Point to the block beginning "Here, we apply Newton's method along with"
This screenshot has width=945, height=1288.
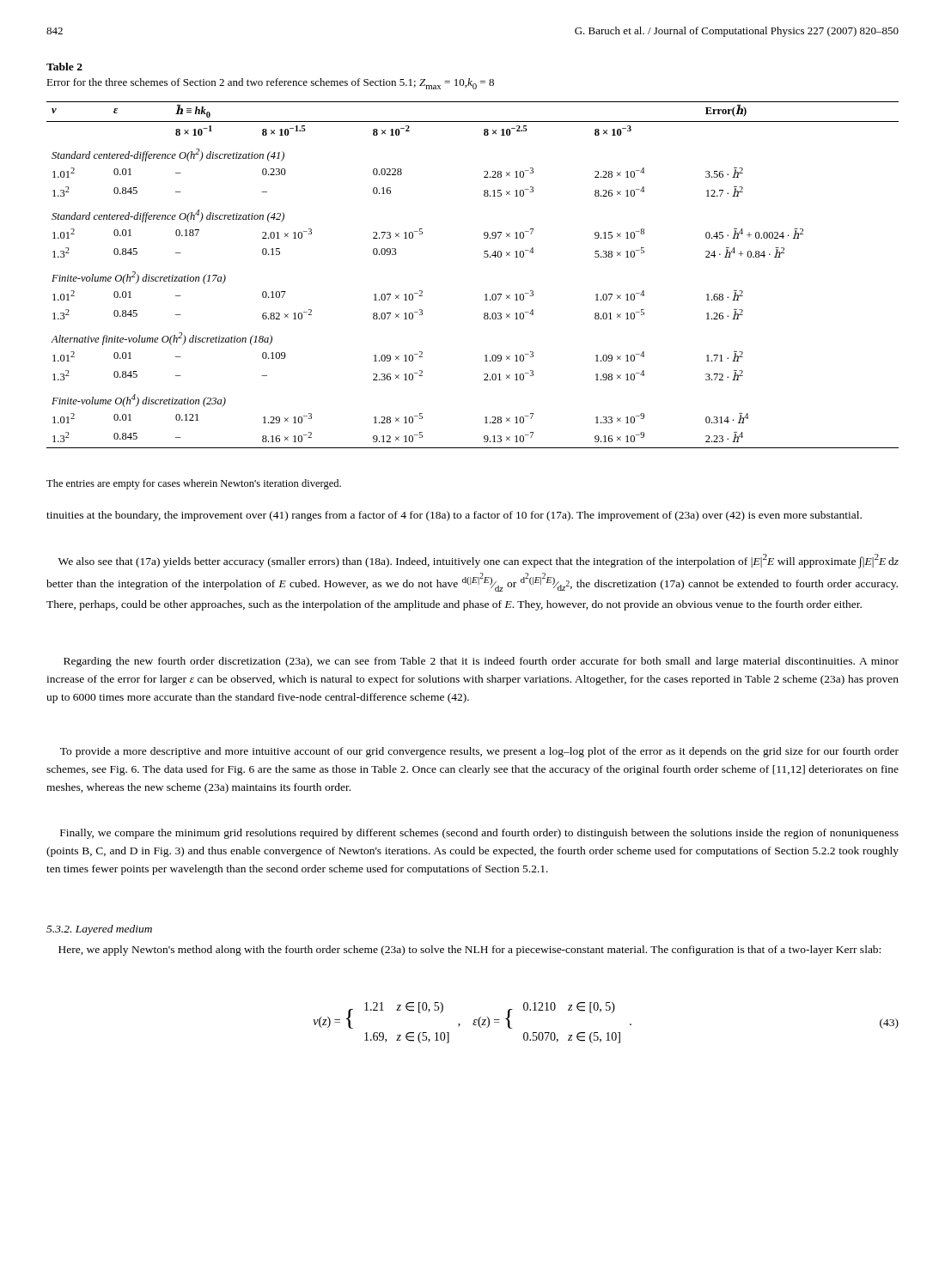pyautogui.click(x=464, y=949)
